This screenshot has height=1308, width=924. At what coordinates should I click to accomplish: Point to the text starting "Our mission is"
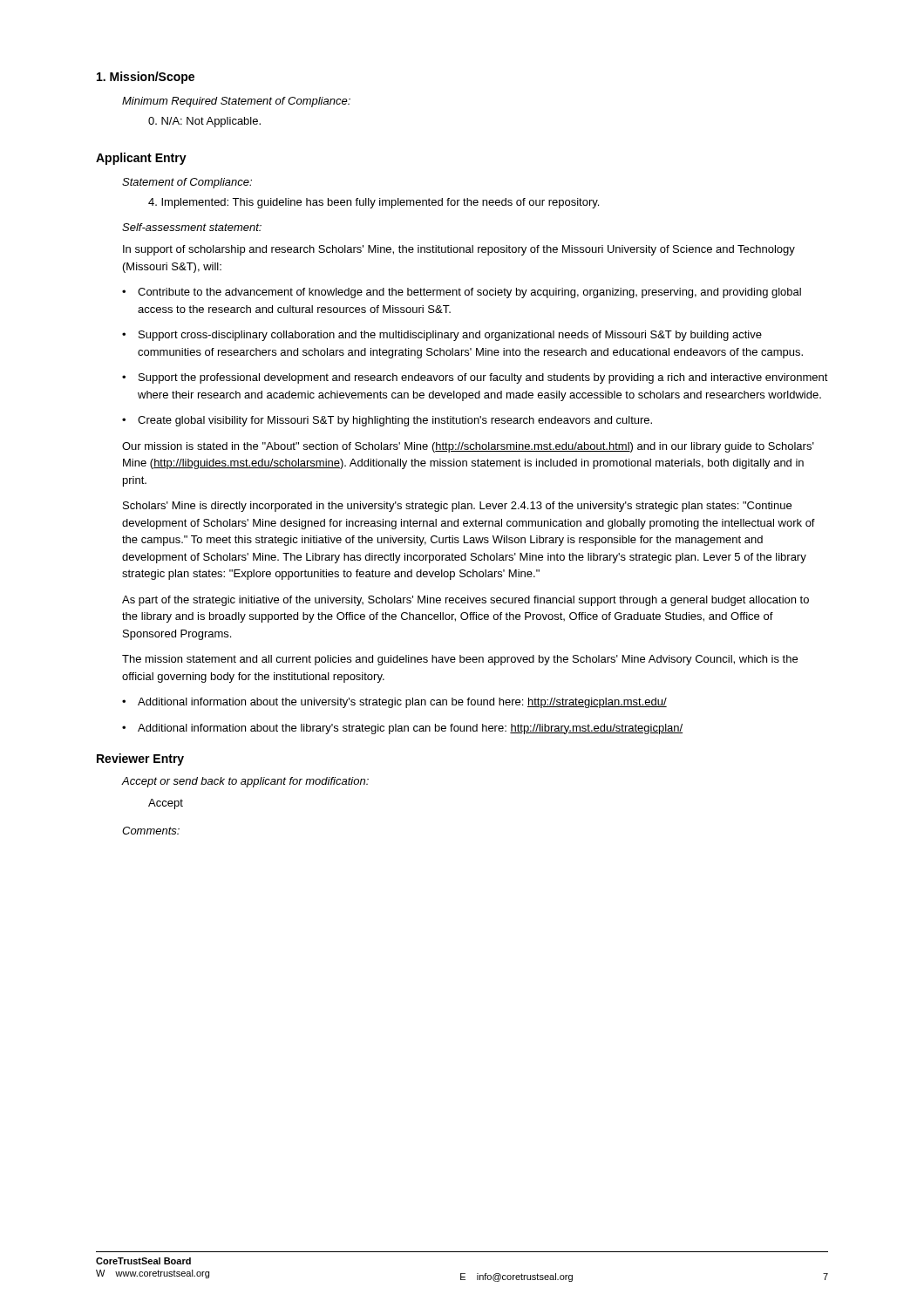pos(468,463)
